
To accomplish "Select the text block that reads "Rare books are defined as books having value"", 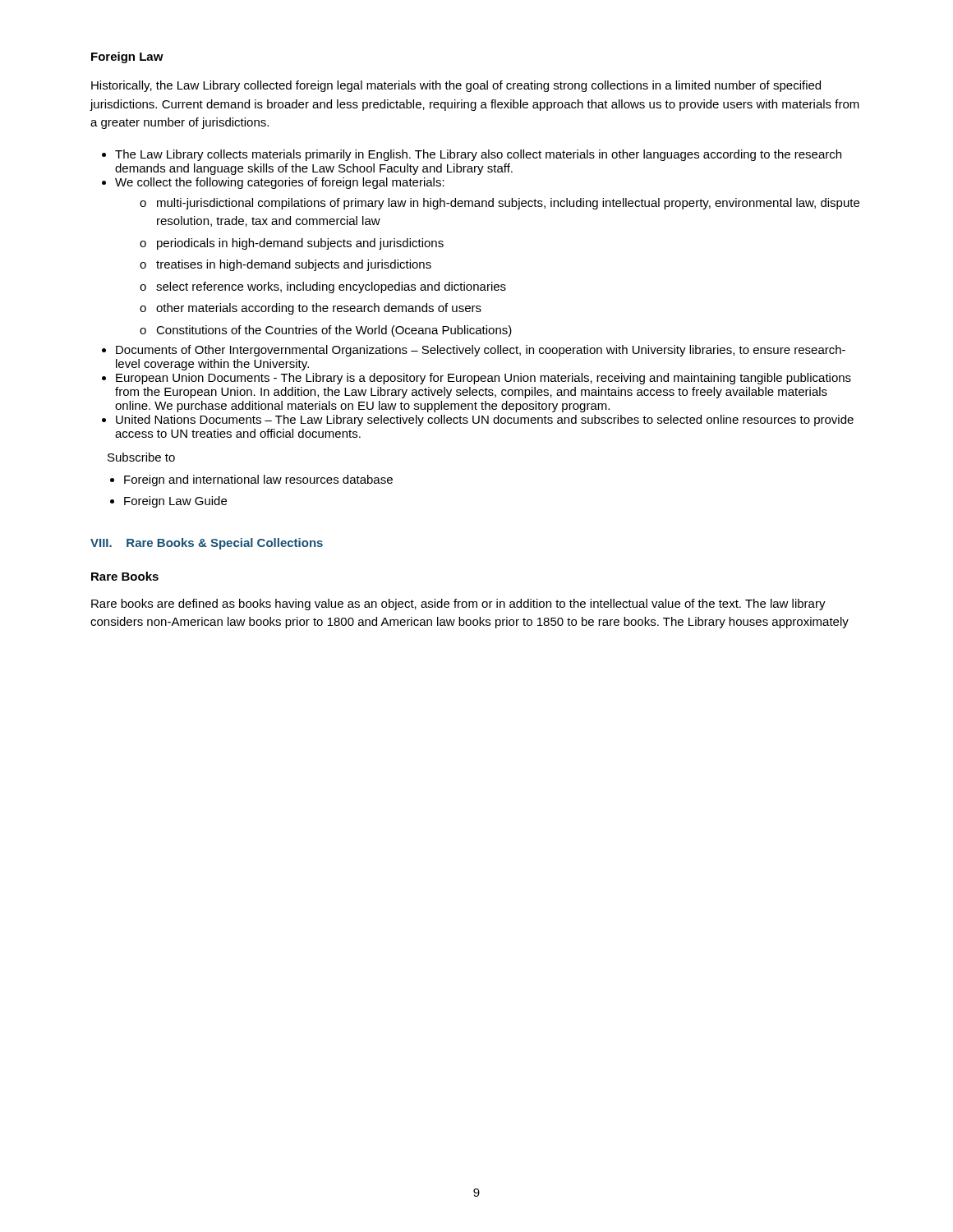I will (x=469, y=612).
